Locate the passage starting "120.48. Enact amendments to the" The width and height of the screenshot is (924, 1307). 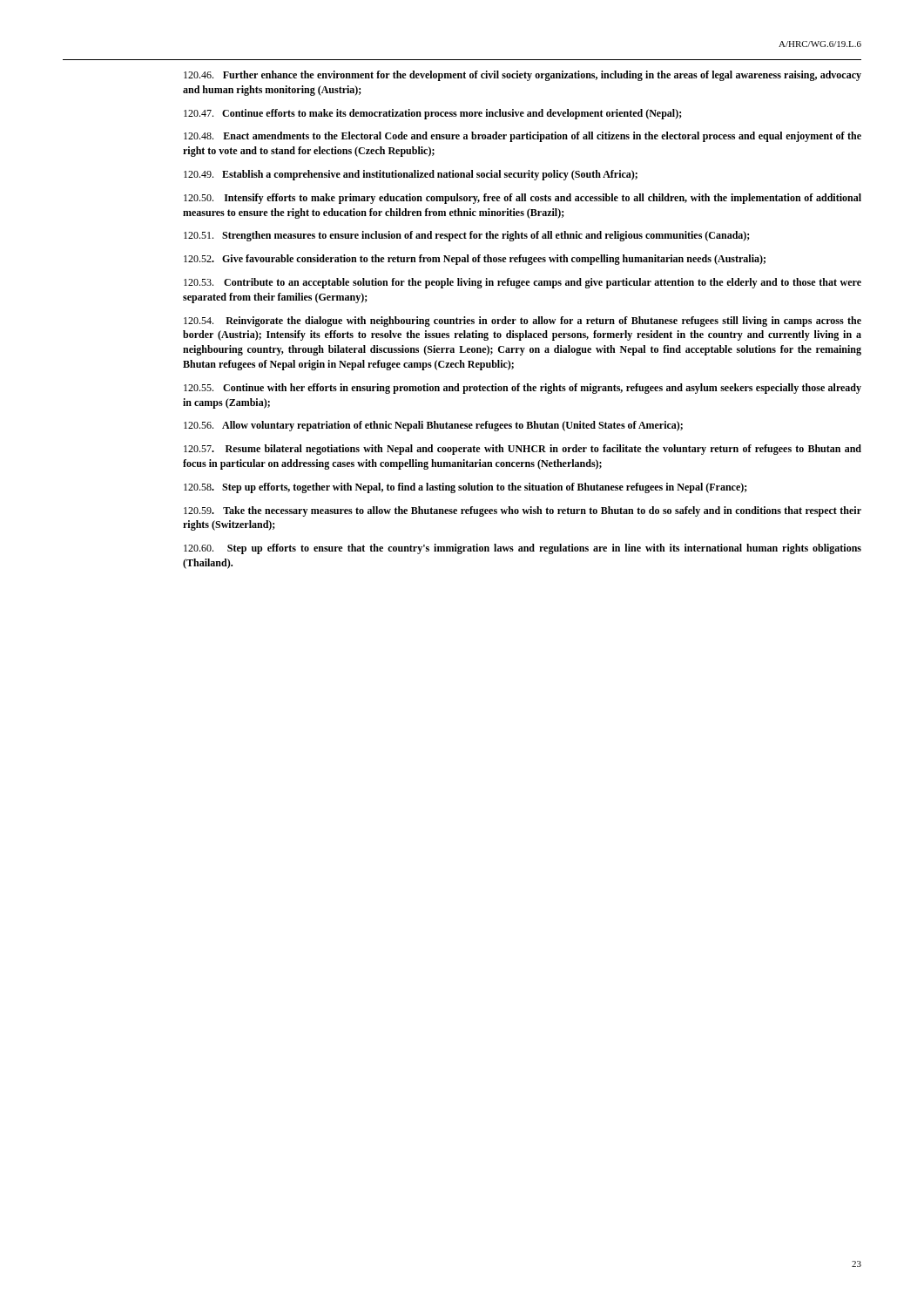click(522, 144)
